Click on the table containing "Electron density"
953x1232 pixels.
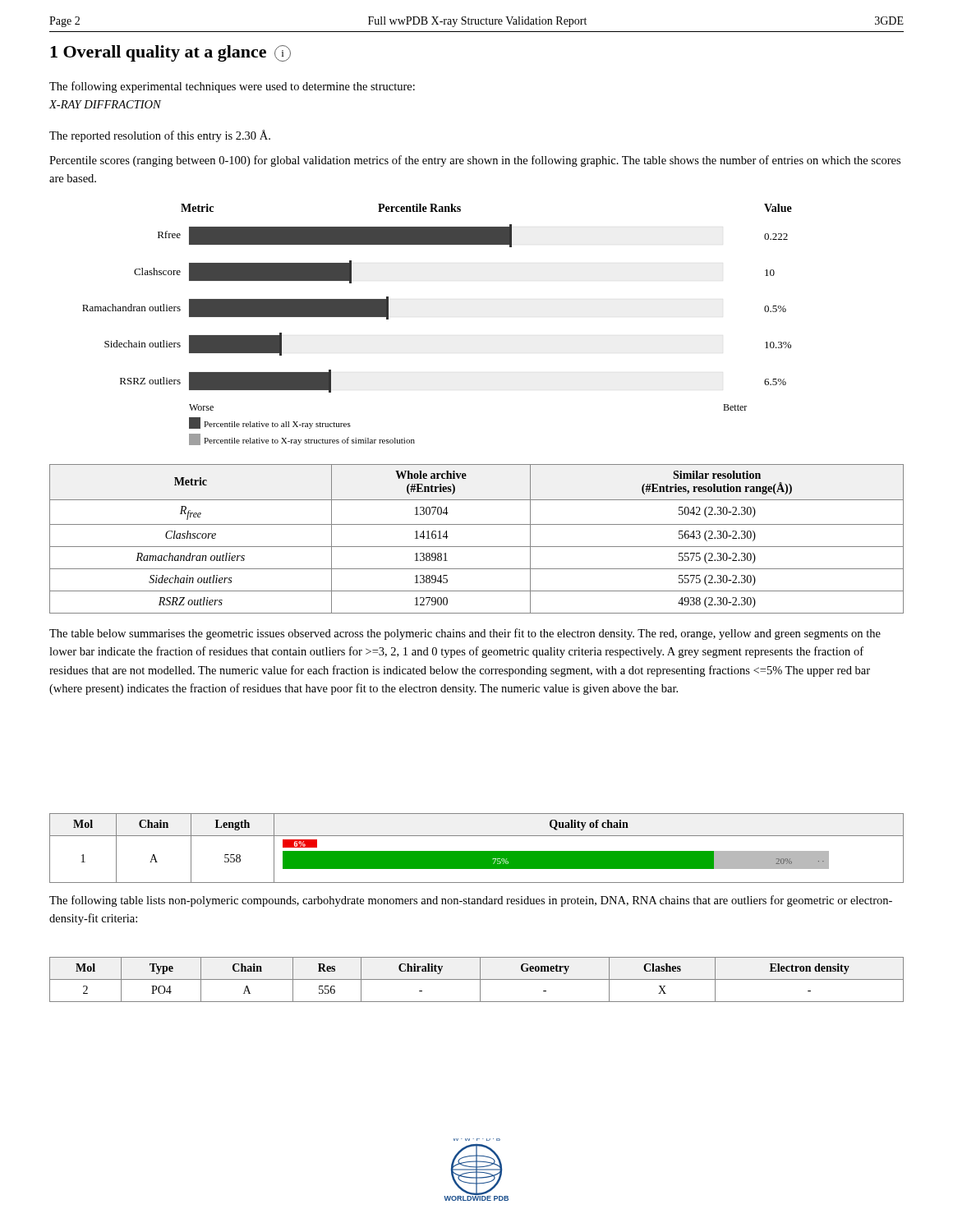click(x=476, y=979)
